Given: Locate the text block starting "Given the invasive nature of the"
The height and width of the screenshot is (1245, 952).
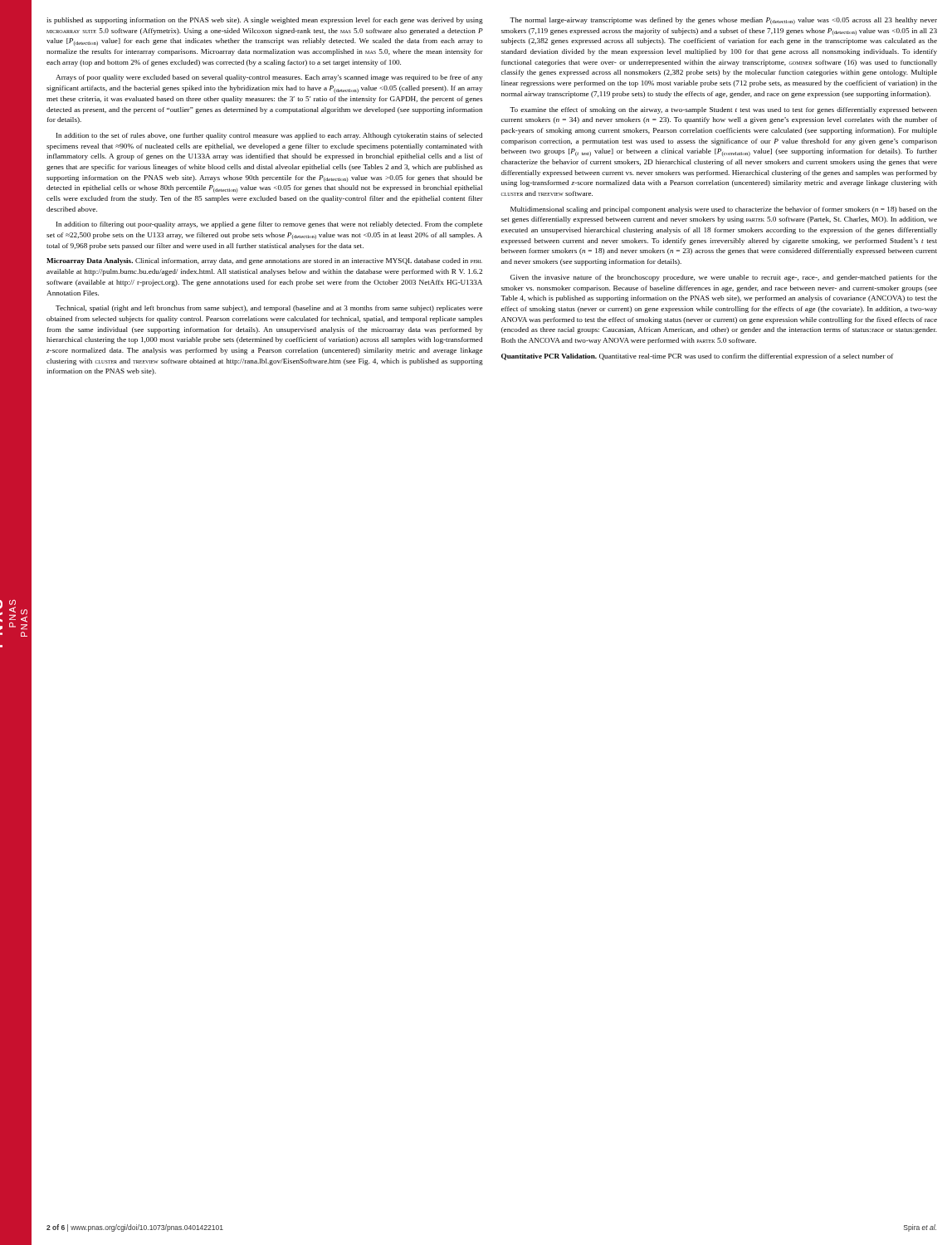Looking at the screenshot, I should pos(719,309).
